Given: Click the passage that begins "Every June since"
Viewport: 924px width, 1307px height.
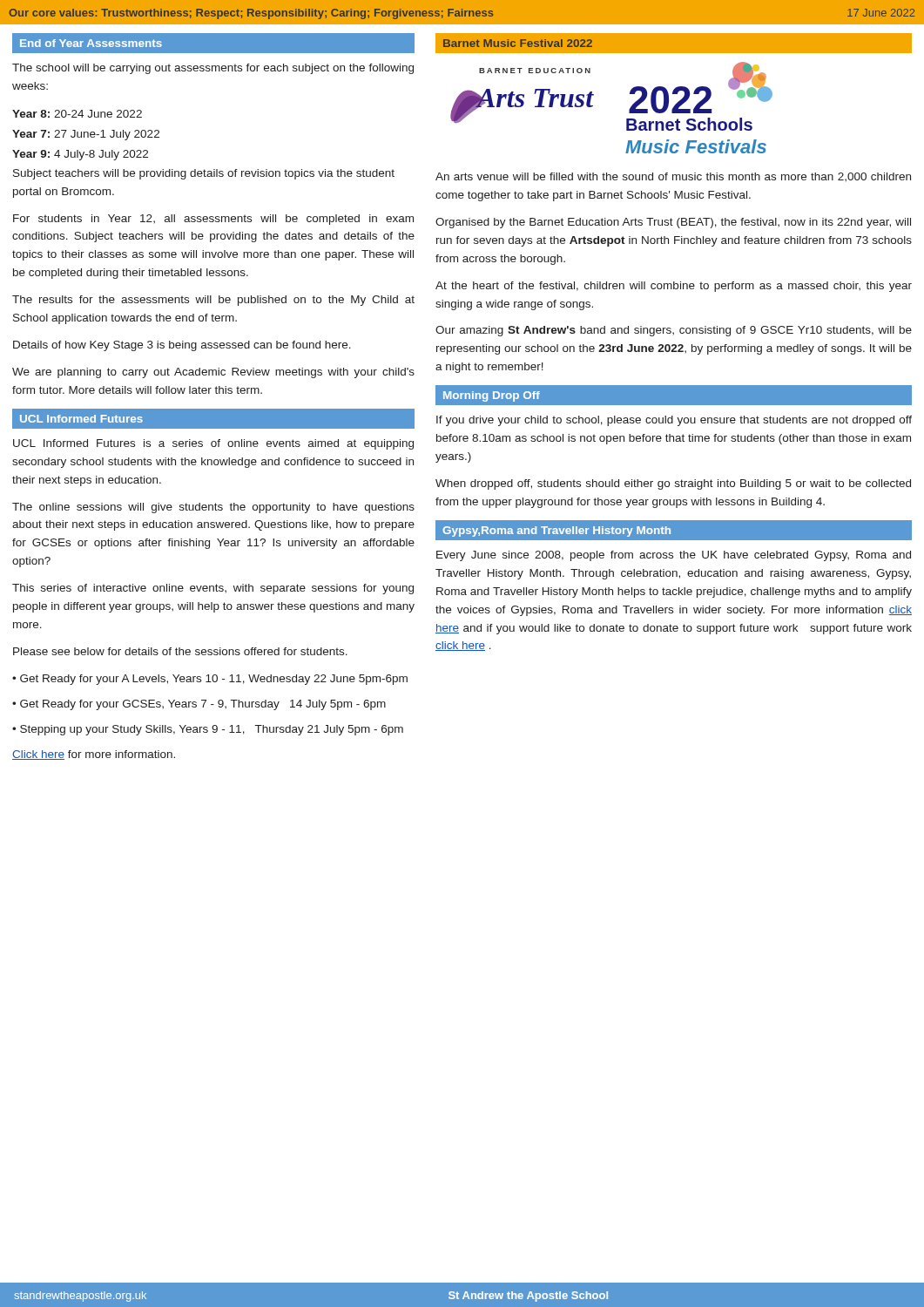Looking at the screenshot, I should [x=674, y=600].
